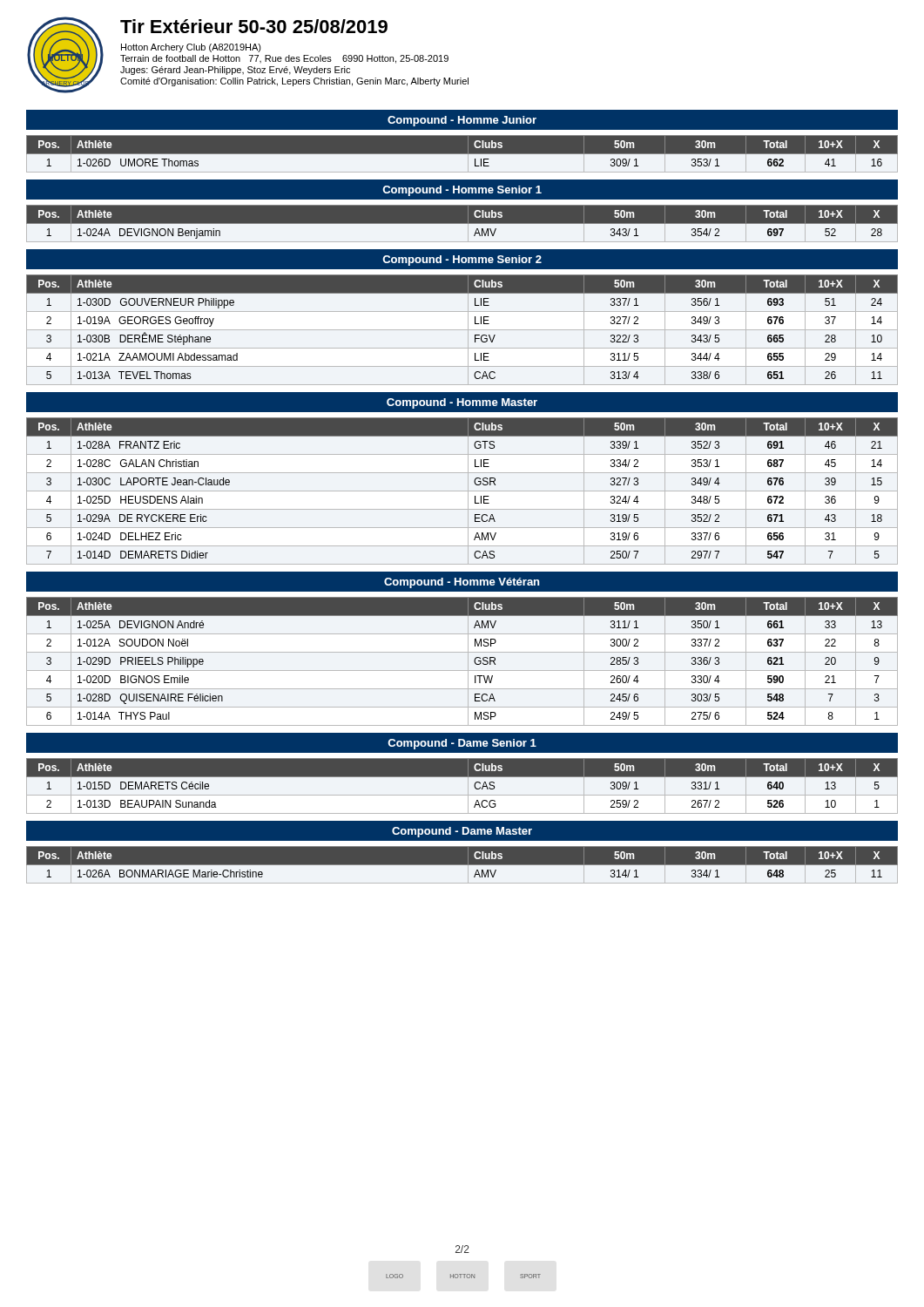Click on the section header that says "Compound - Dame Master"
Image resolution: width=924 pixels, height=1307 pixels.
(x=462, y=831)
